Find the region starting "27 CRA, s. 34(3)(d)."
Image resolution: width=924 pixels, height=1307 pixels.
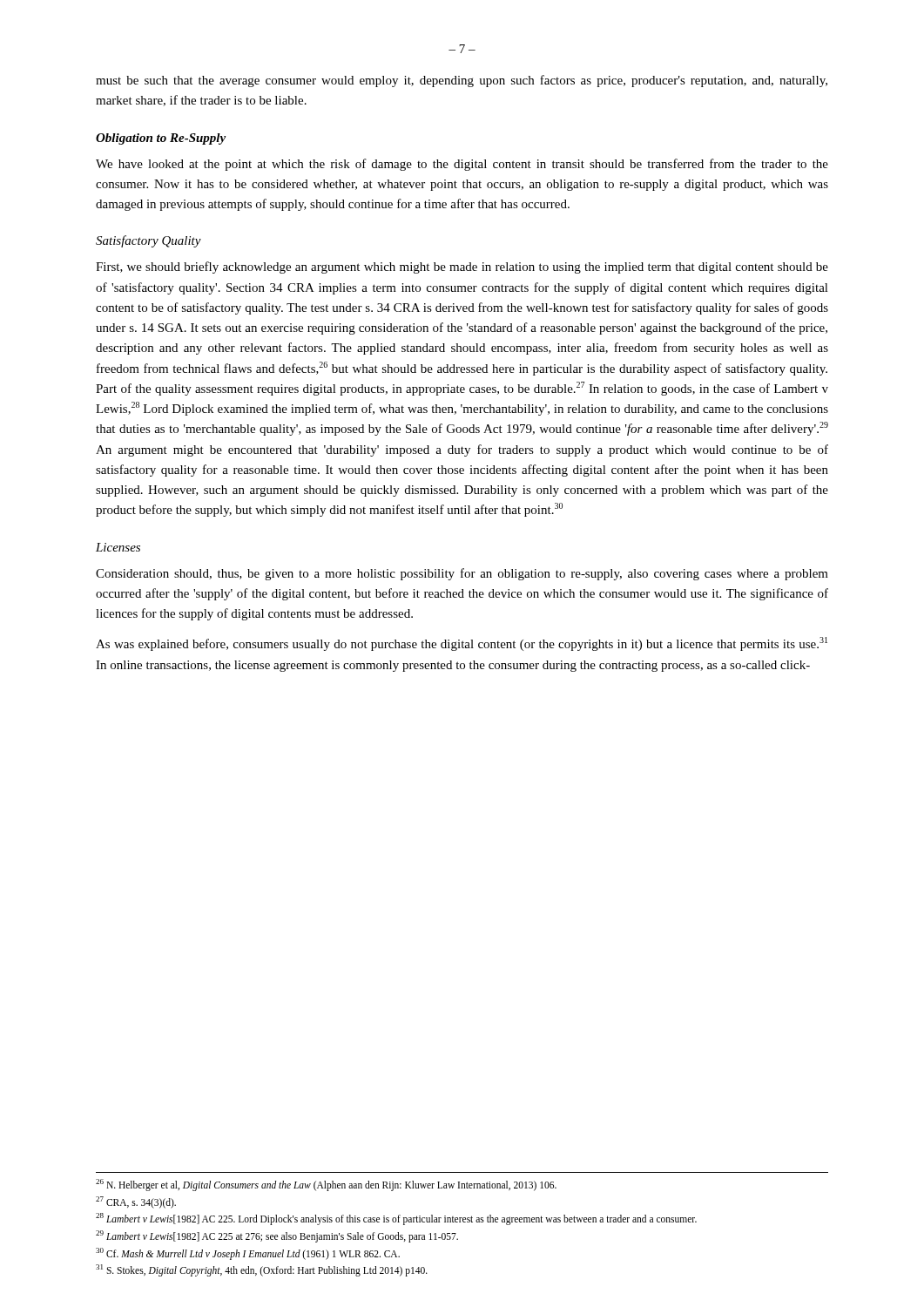click(x=136, y=1201)
